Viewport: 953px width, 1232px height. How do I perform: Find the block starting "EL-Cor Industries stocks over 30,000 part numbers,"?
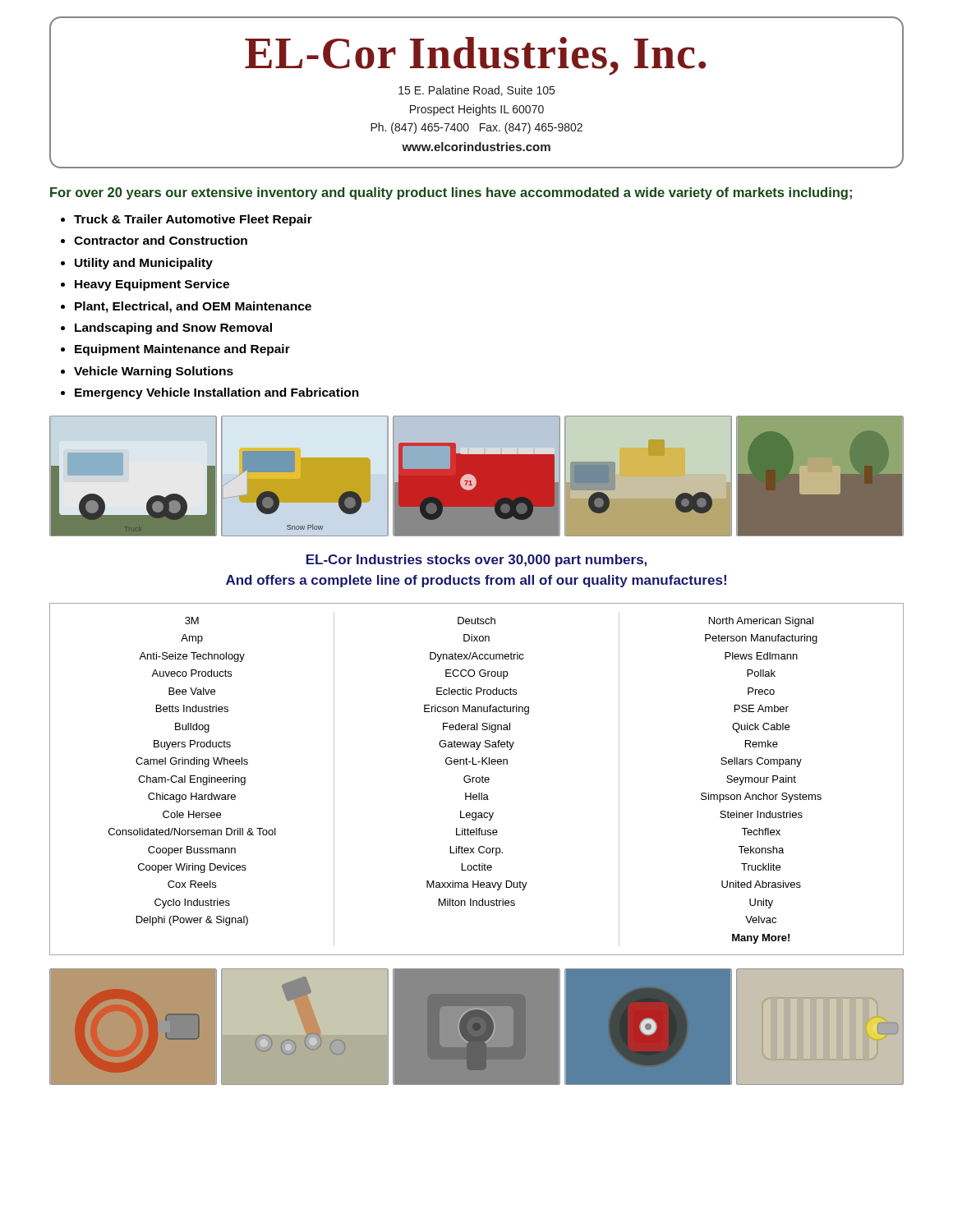point(476,570)
